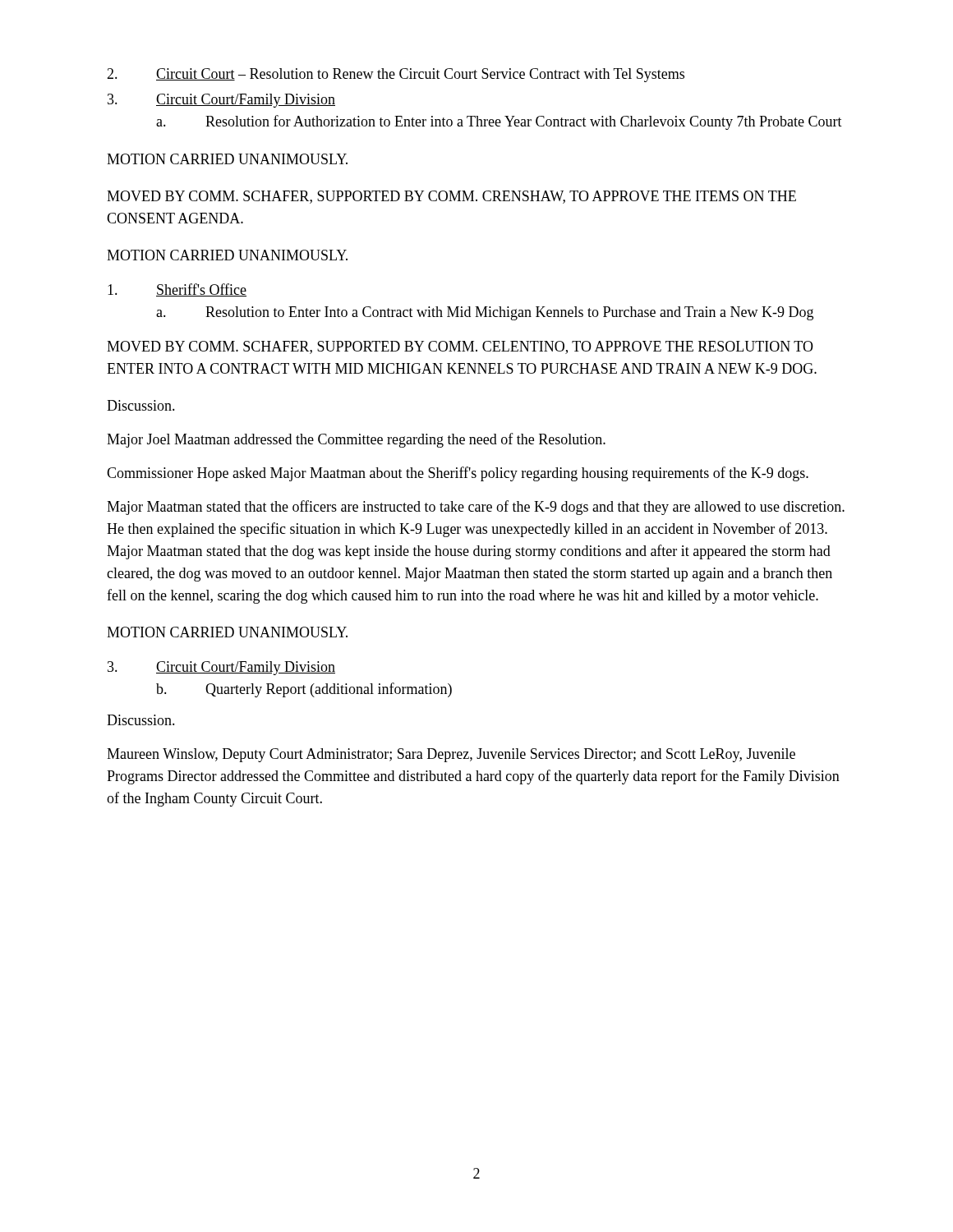
Task: Find the block starting "Major Joel Maatman addressed the Committee regarding the"
Action: tap(357, 439)
